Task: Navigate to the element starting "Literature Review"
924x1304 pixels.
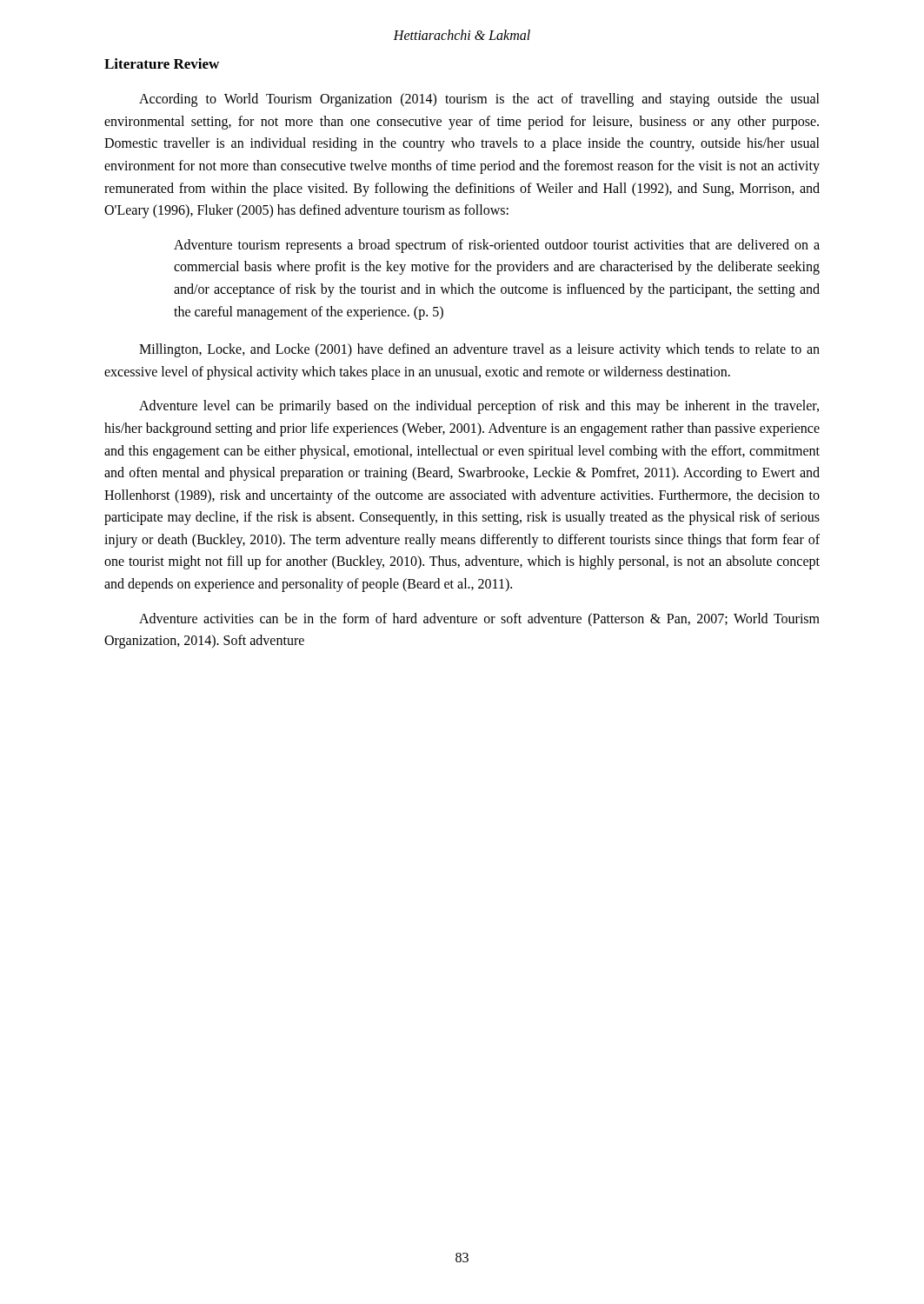Action: tap(162, 63)
